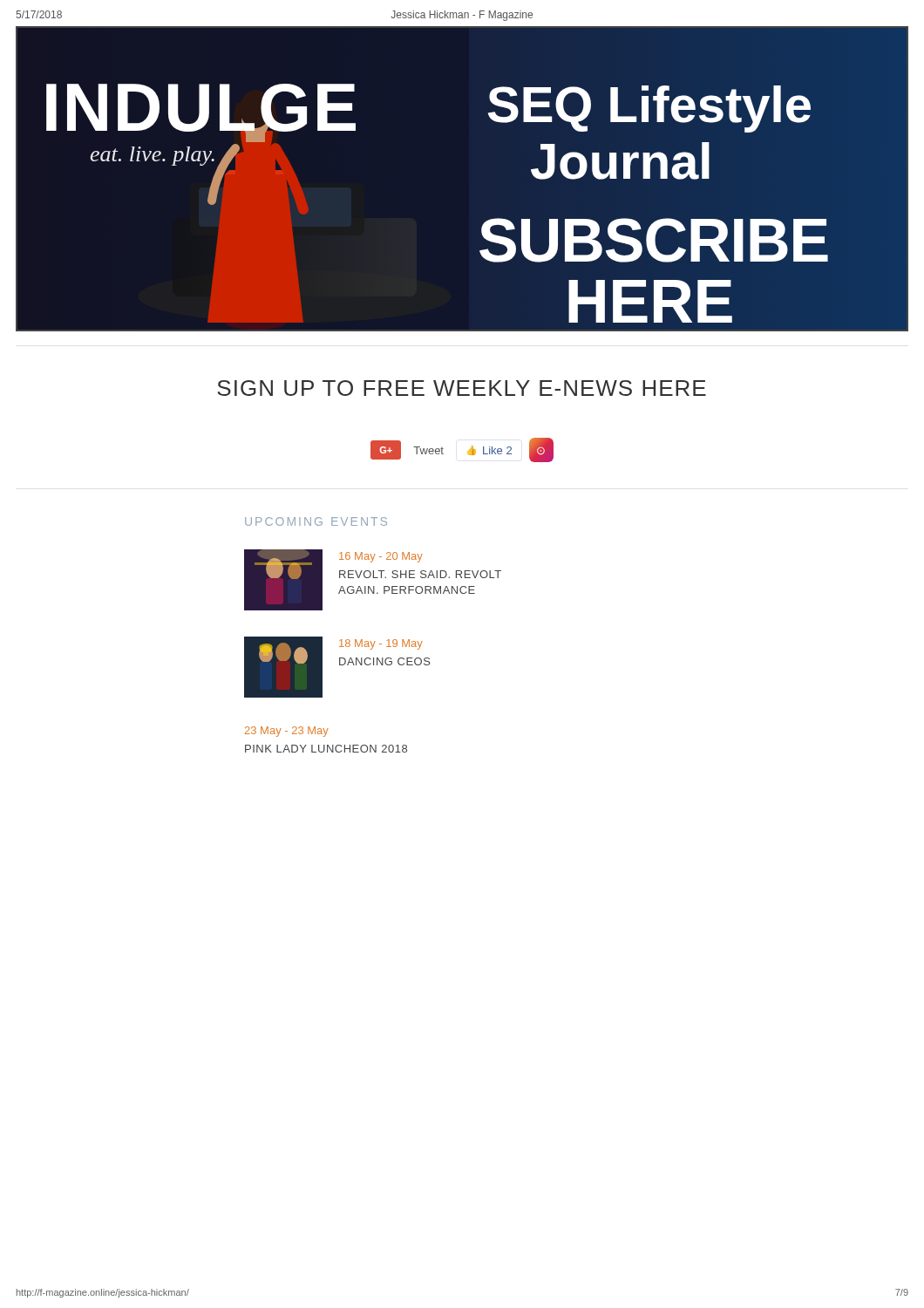Find the text with the text "16 May - 20 May"
The image size is (924, 1308).
(380, 556)
